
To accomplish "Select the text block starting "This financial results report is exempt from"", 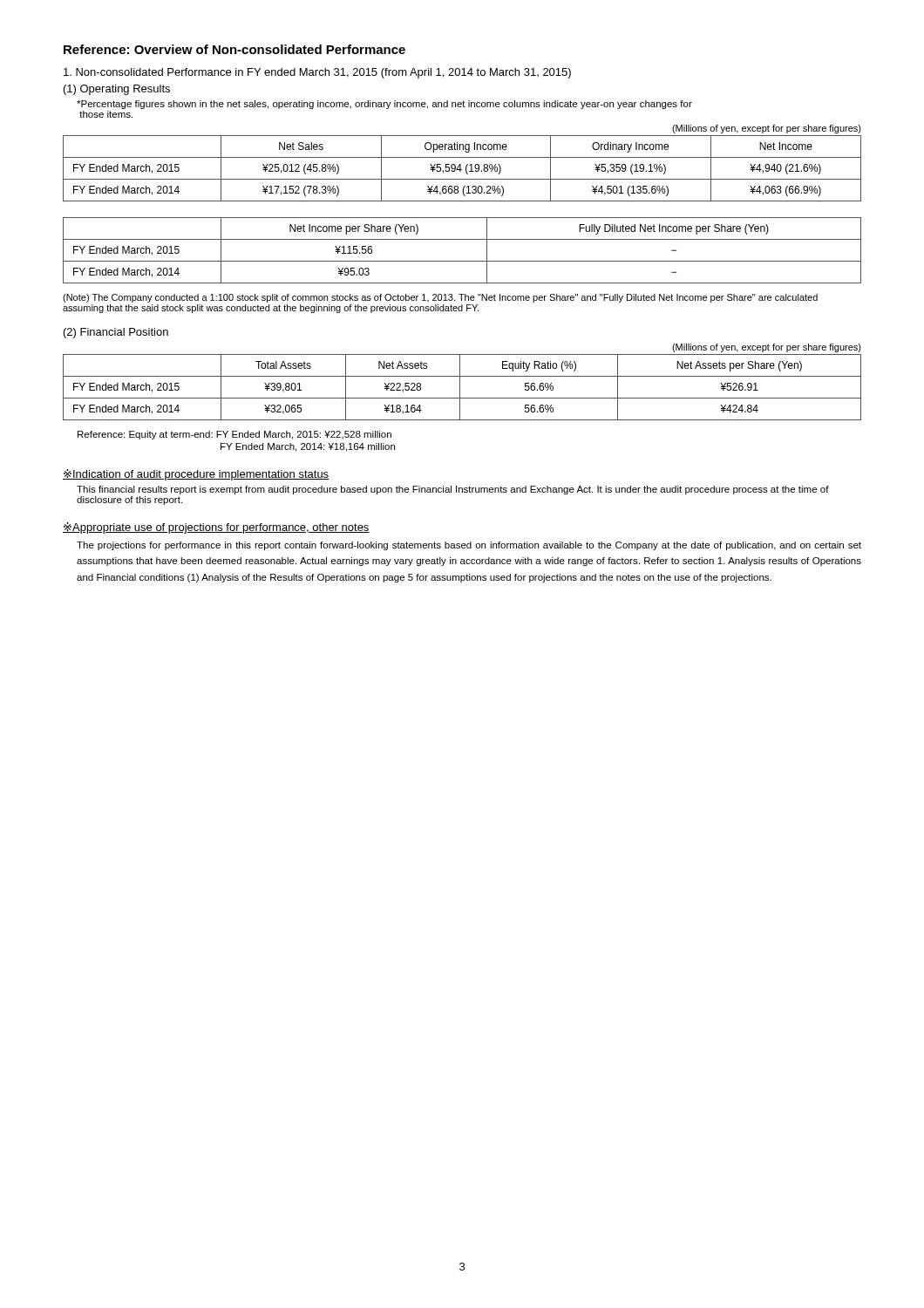I will 453,494.
